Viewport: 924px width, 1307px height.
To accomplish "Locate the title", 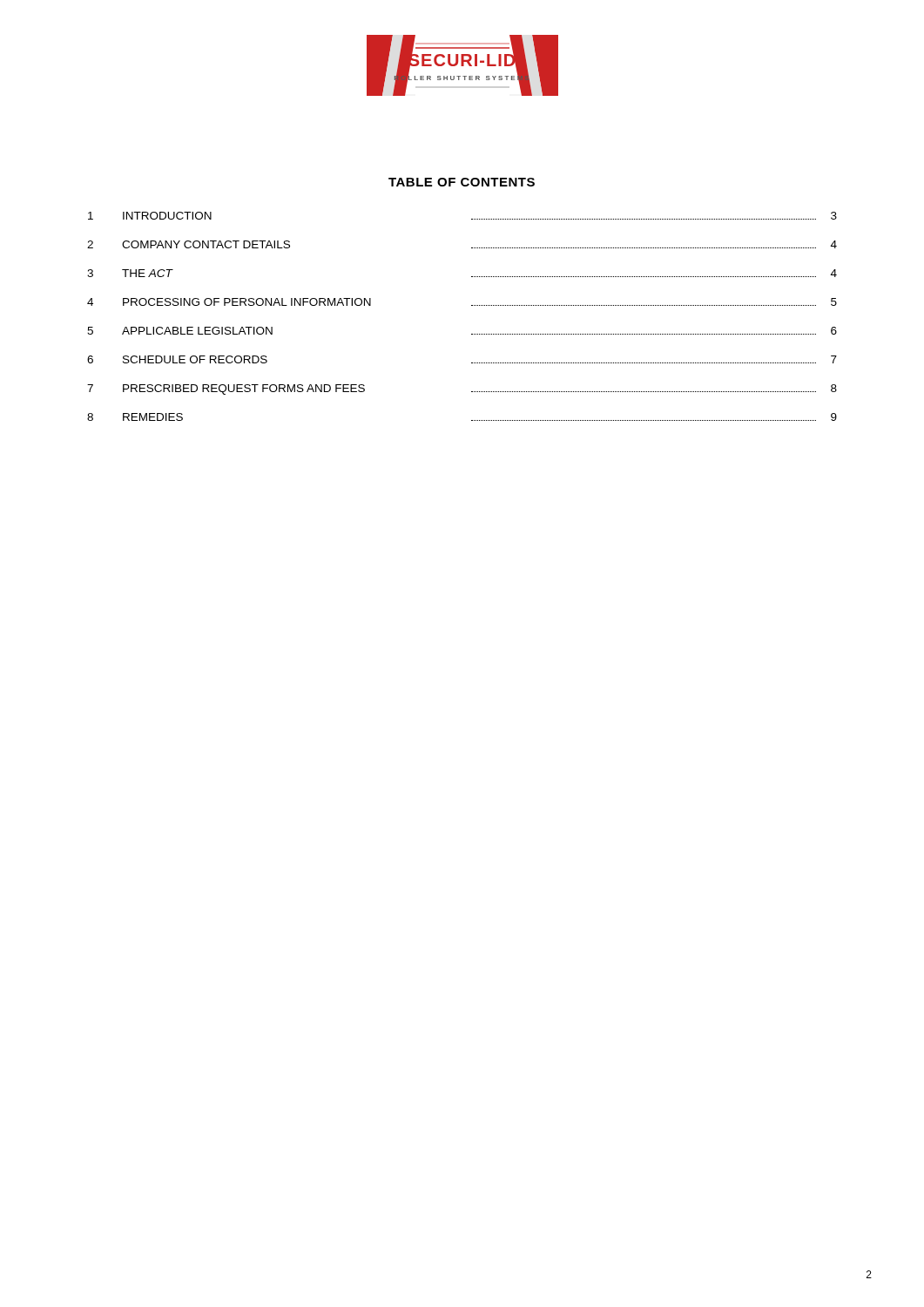I will click(462, 182).
